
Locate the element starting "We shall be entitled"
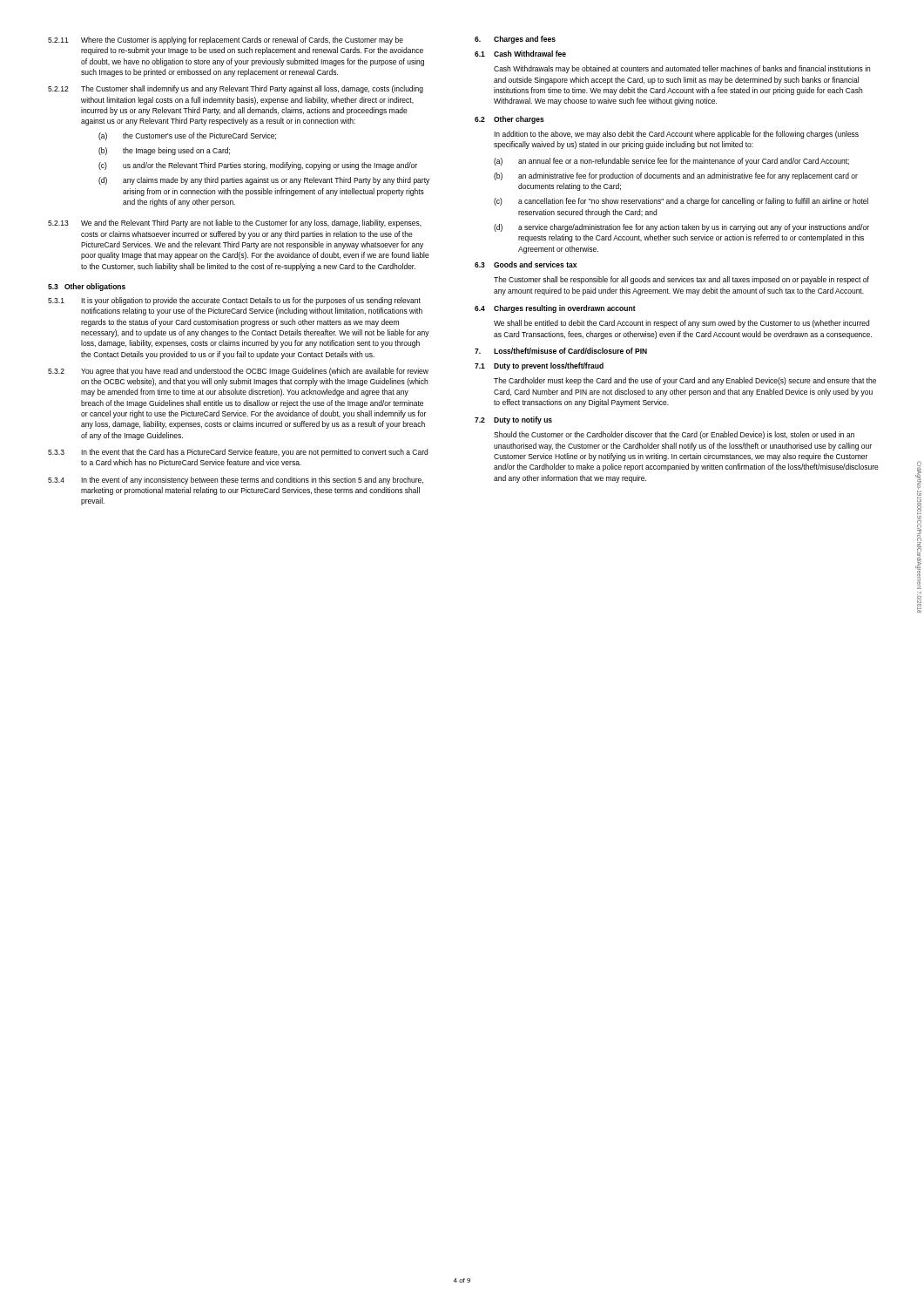[687, 329]
